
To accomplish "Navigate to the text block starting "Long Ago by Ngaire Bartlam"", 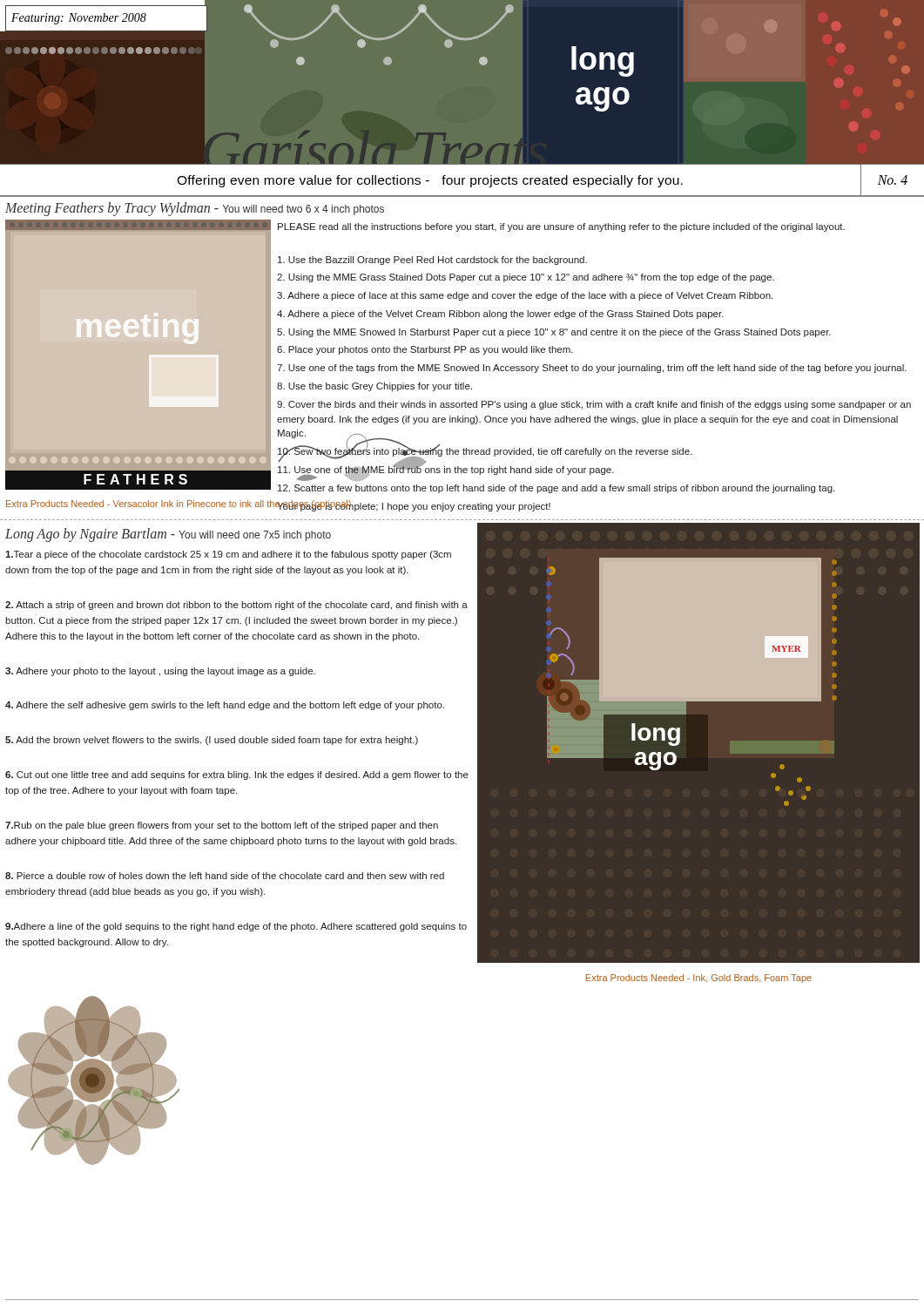I will (x=168, y=534).
